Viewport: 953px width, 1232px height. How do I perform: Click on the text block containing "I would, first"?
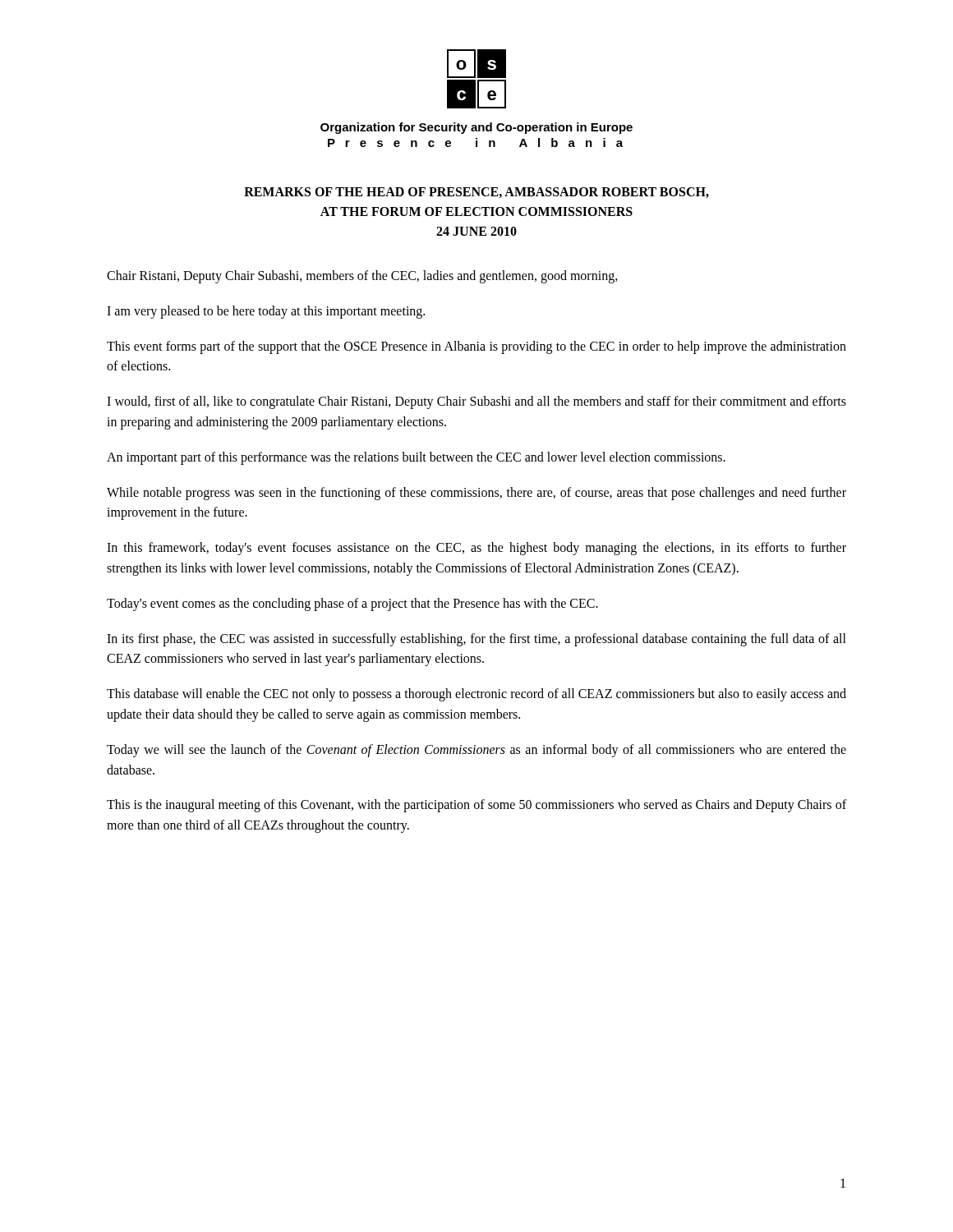476,412
